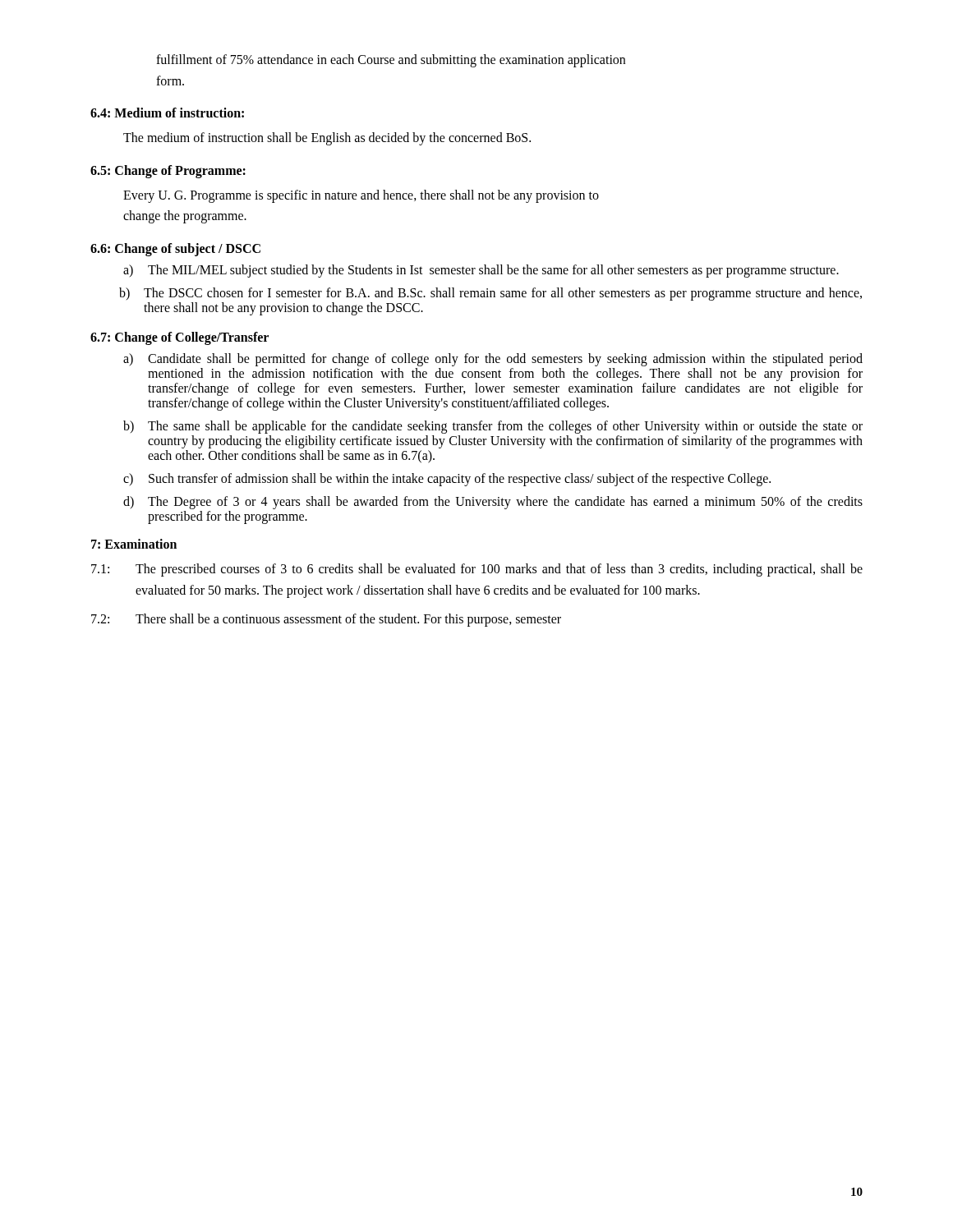
Task: Point to the block beginning "fulfillment of 75%"
Action: [x=391, y=70]
